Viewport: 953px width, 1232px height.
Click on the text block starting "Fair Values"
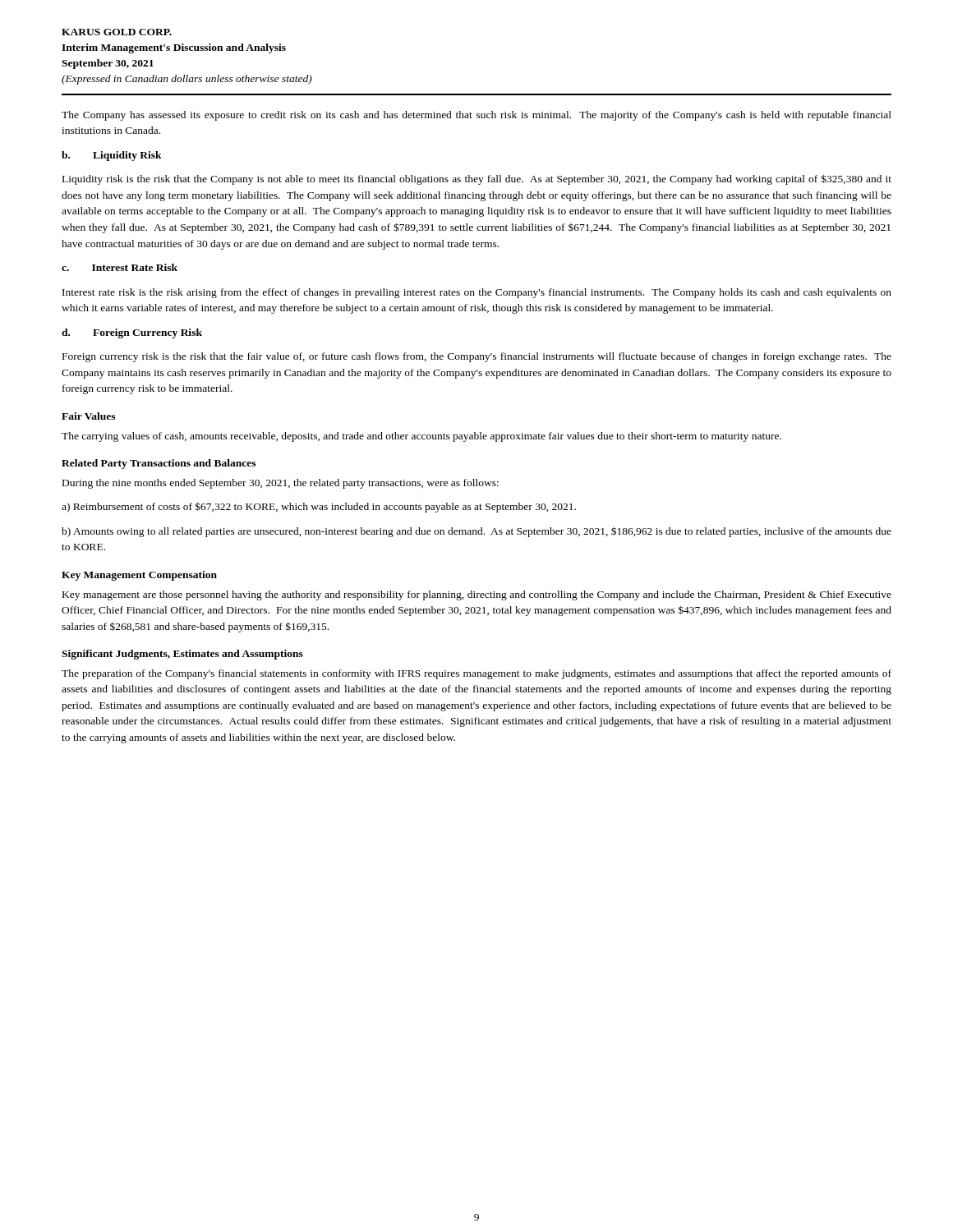click(x=88, y=416)
